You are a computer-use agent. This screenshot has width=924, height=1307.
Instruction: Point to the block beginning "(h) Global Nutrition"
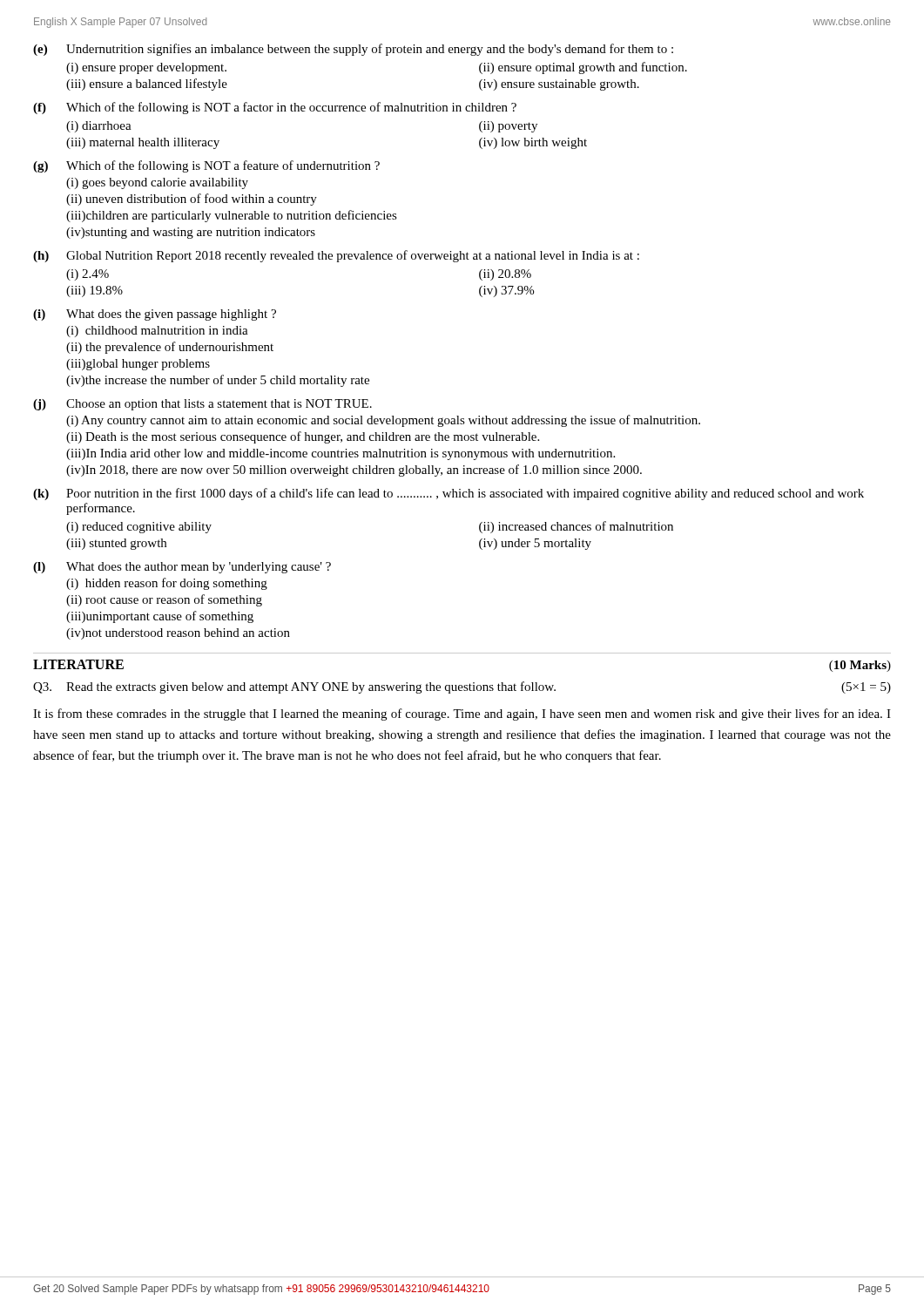click(336, 256)
